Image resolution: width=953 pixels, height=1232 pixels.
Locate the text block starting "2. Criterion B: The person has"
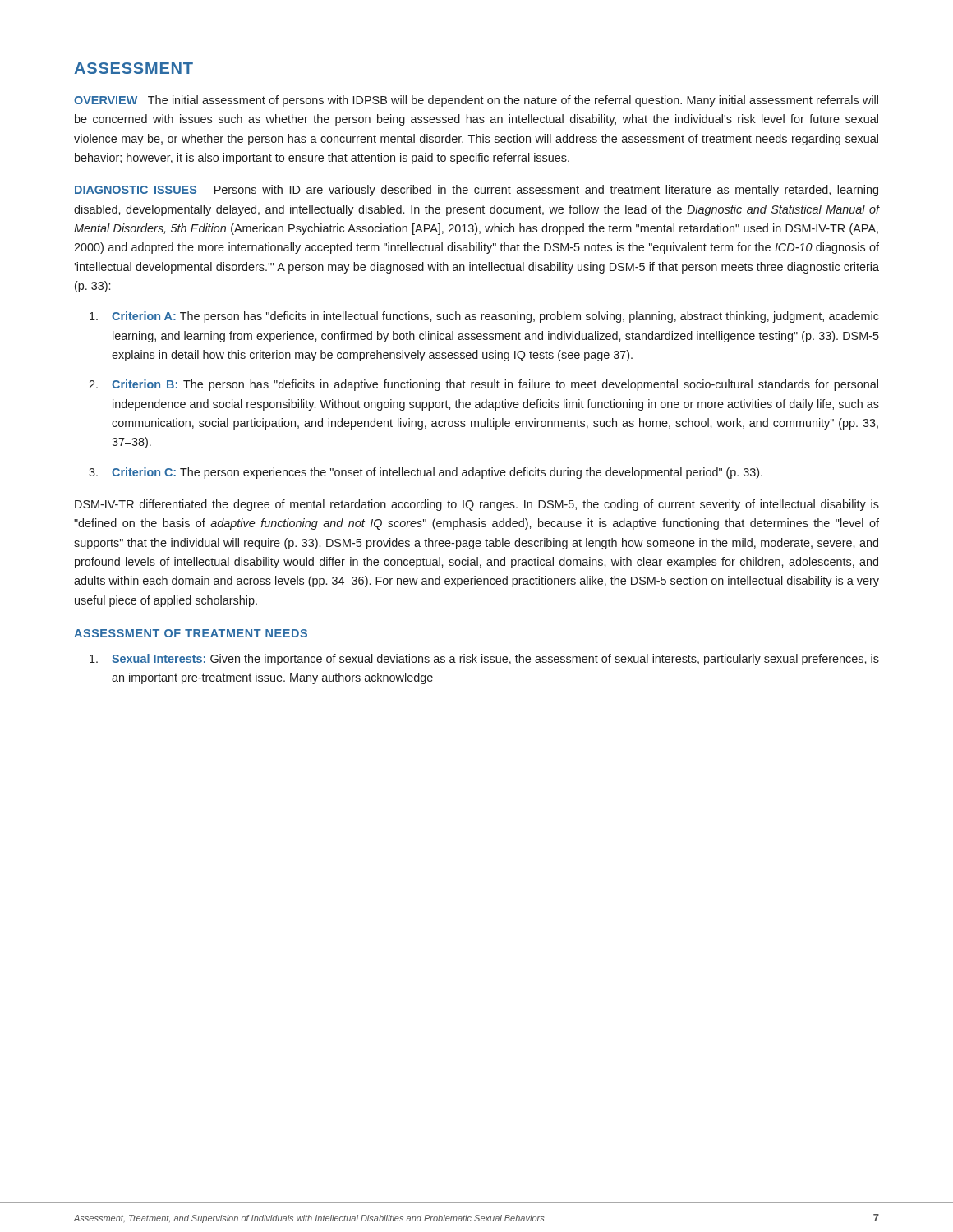point(484,414)
